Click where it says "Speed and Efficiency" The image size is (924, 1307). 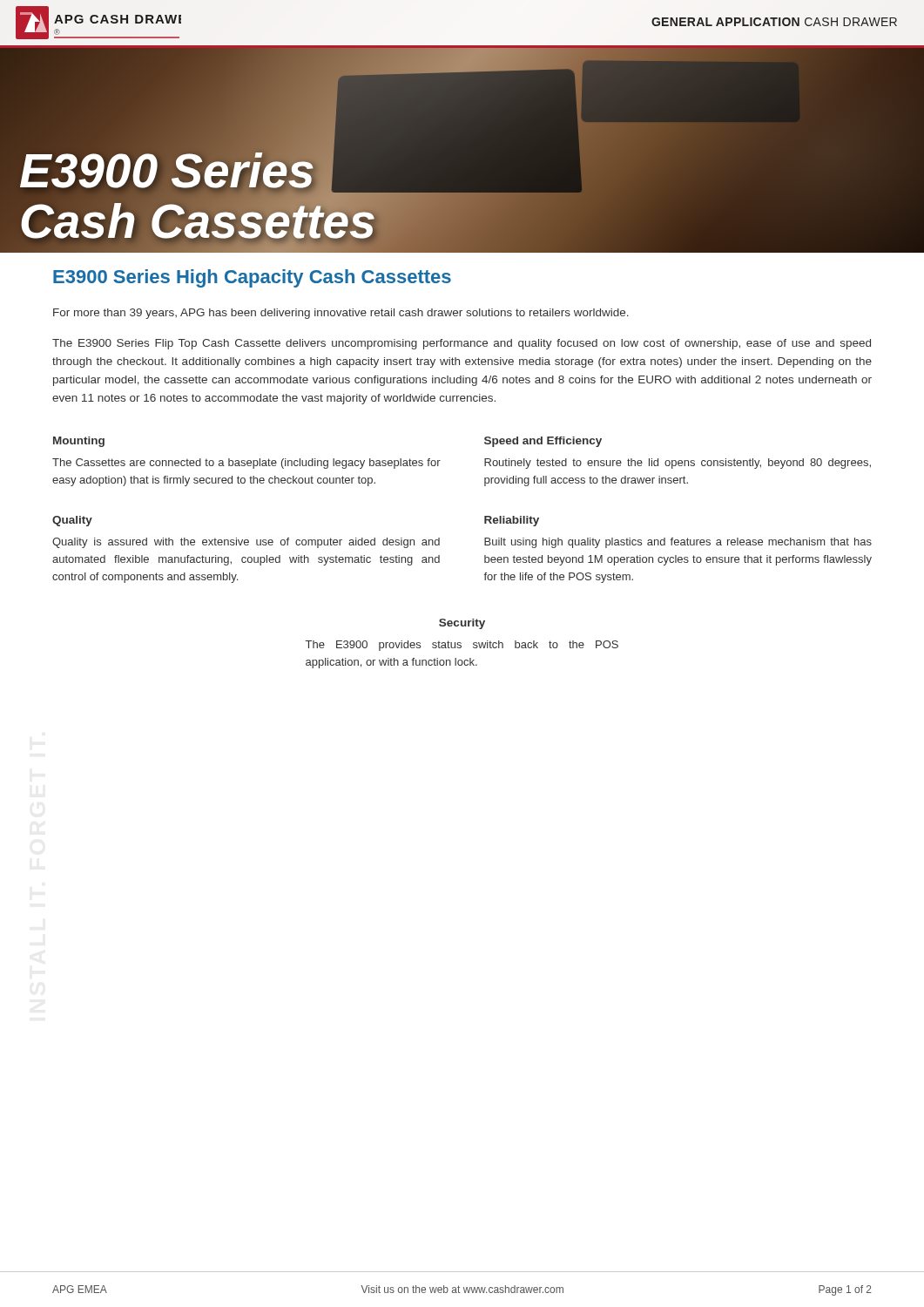[x=543, y=440]
